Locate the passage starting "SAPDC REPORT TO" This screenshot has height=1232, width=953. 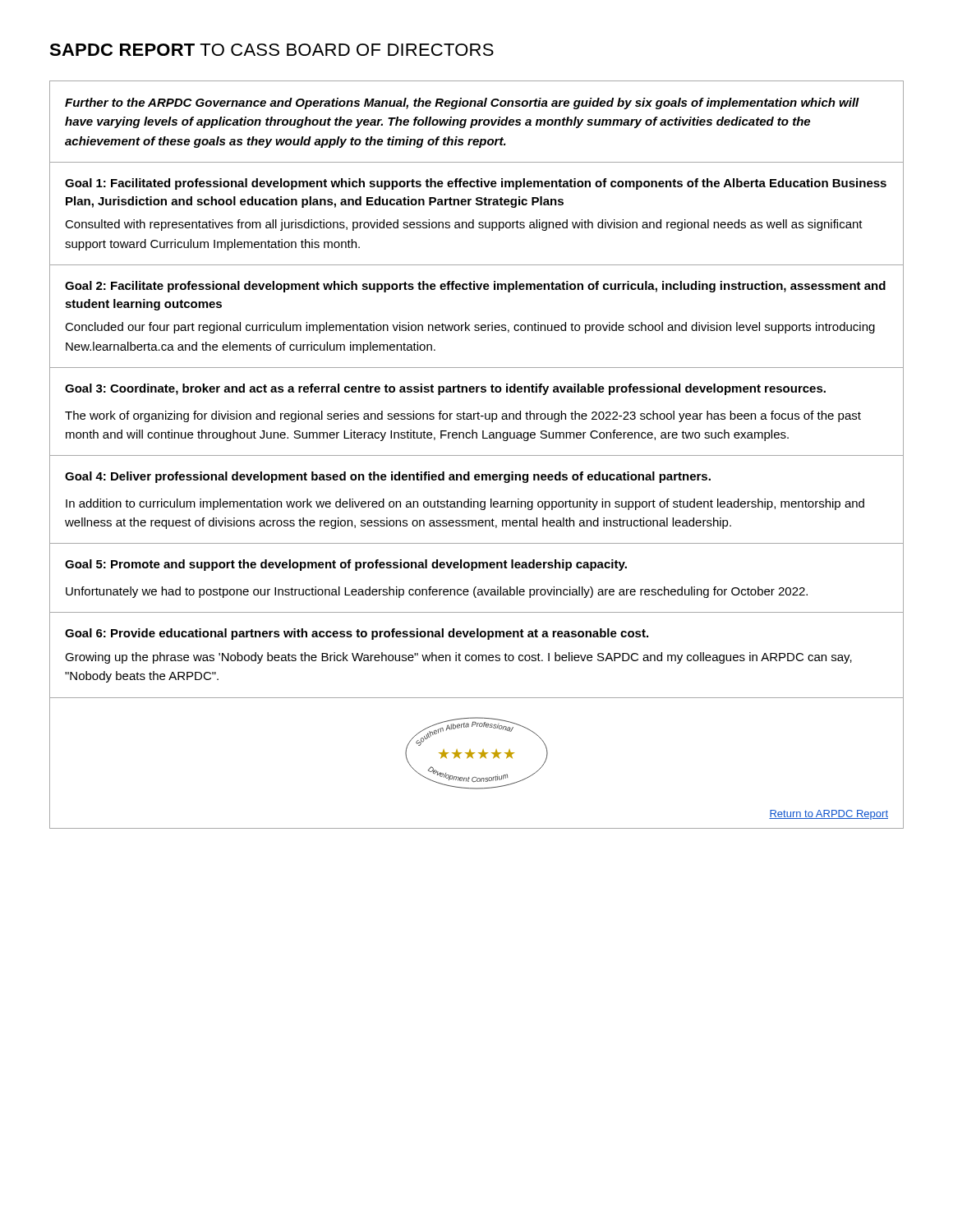[x=272, y=50]
